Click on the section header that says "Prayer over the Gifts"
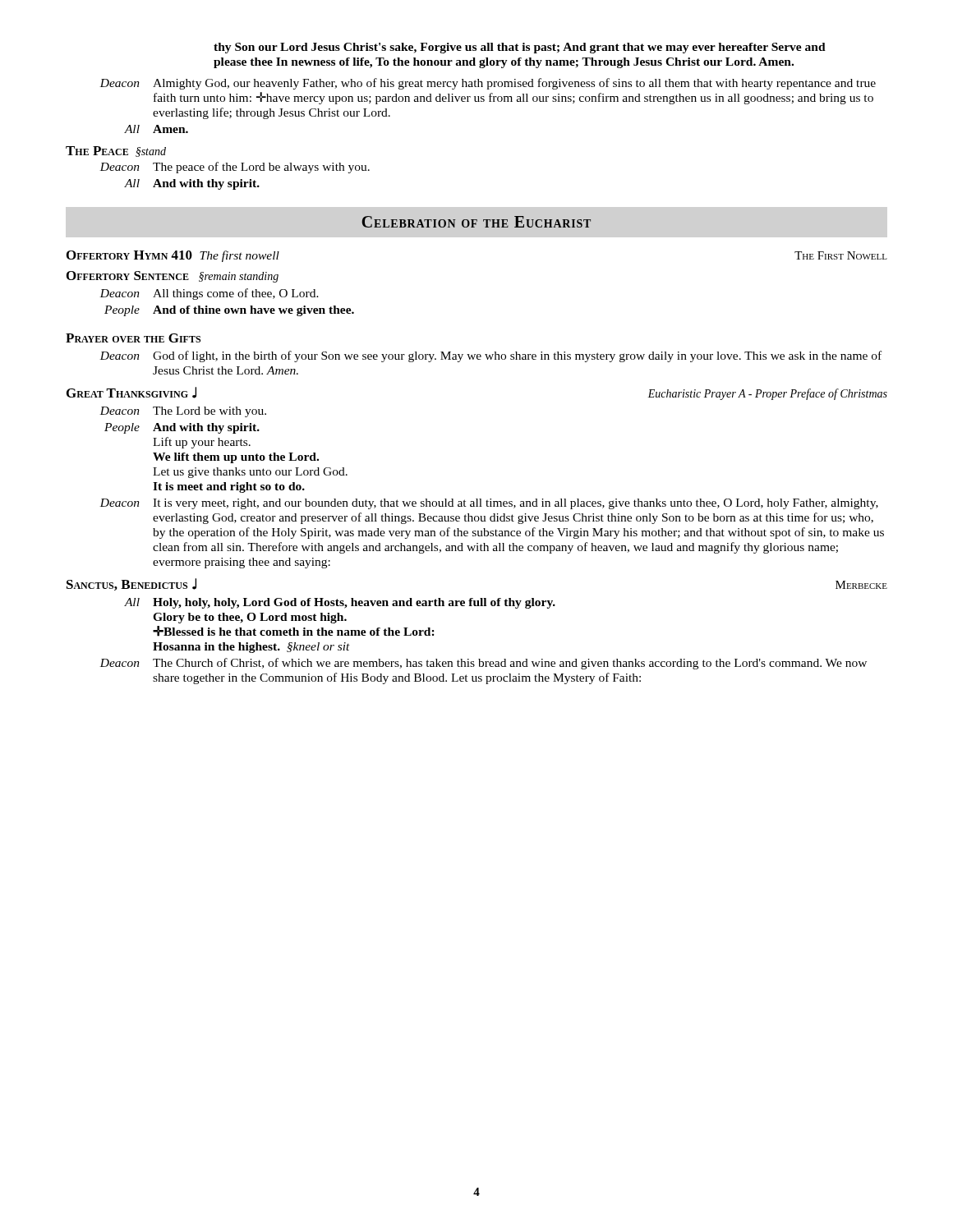 coord(133,338)
